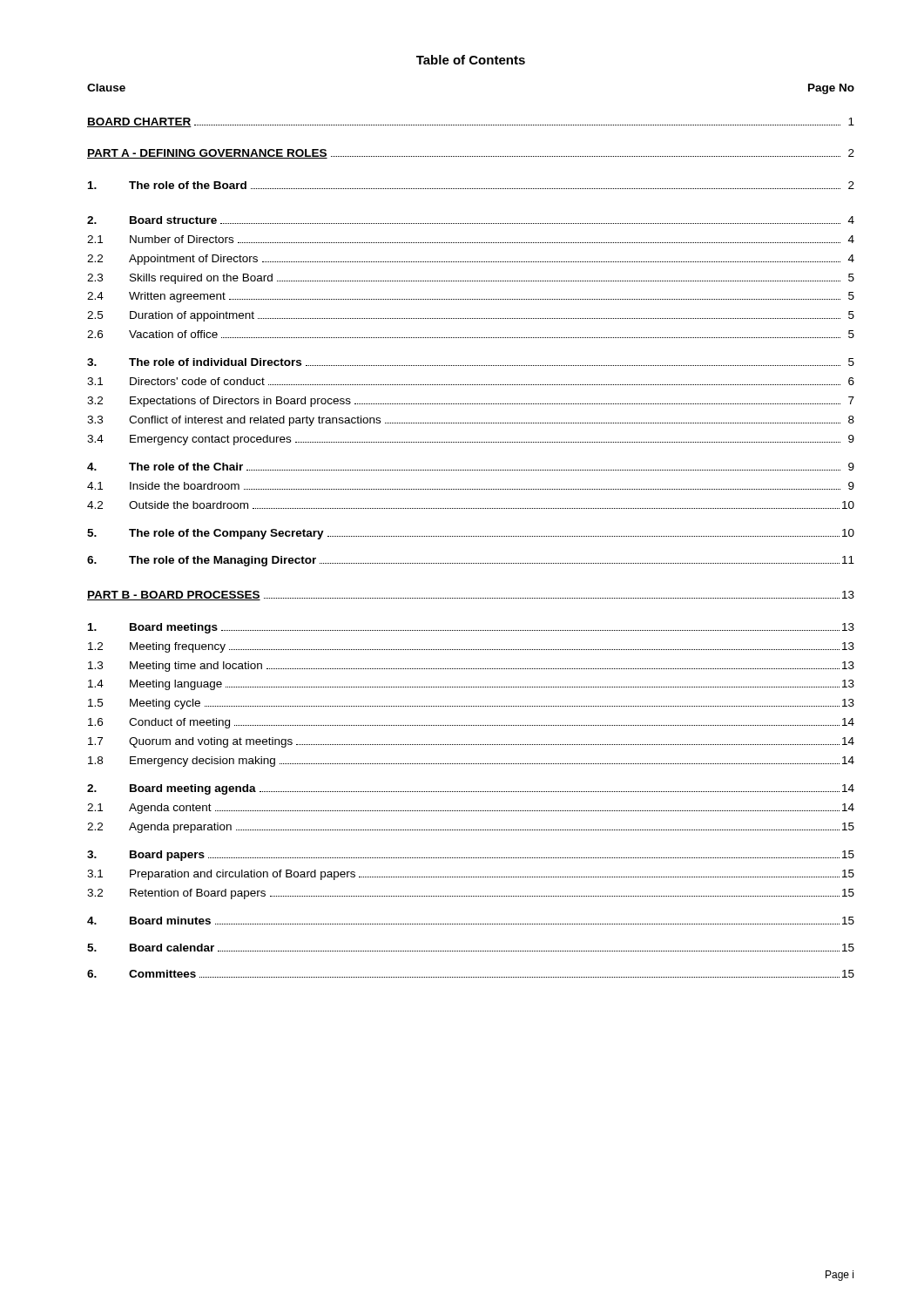
Task: Select the region starting "2. Board structure 4"
Action: click(471, 221)
